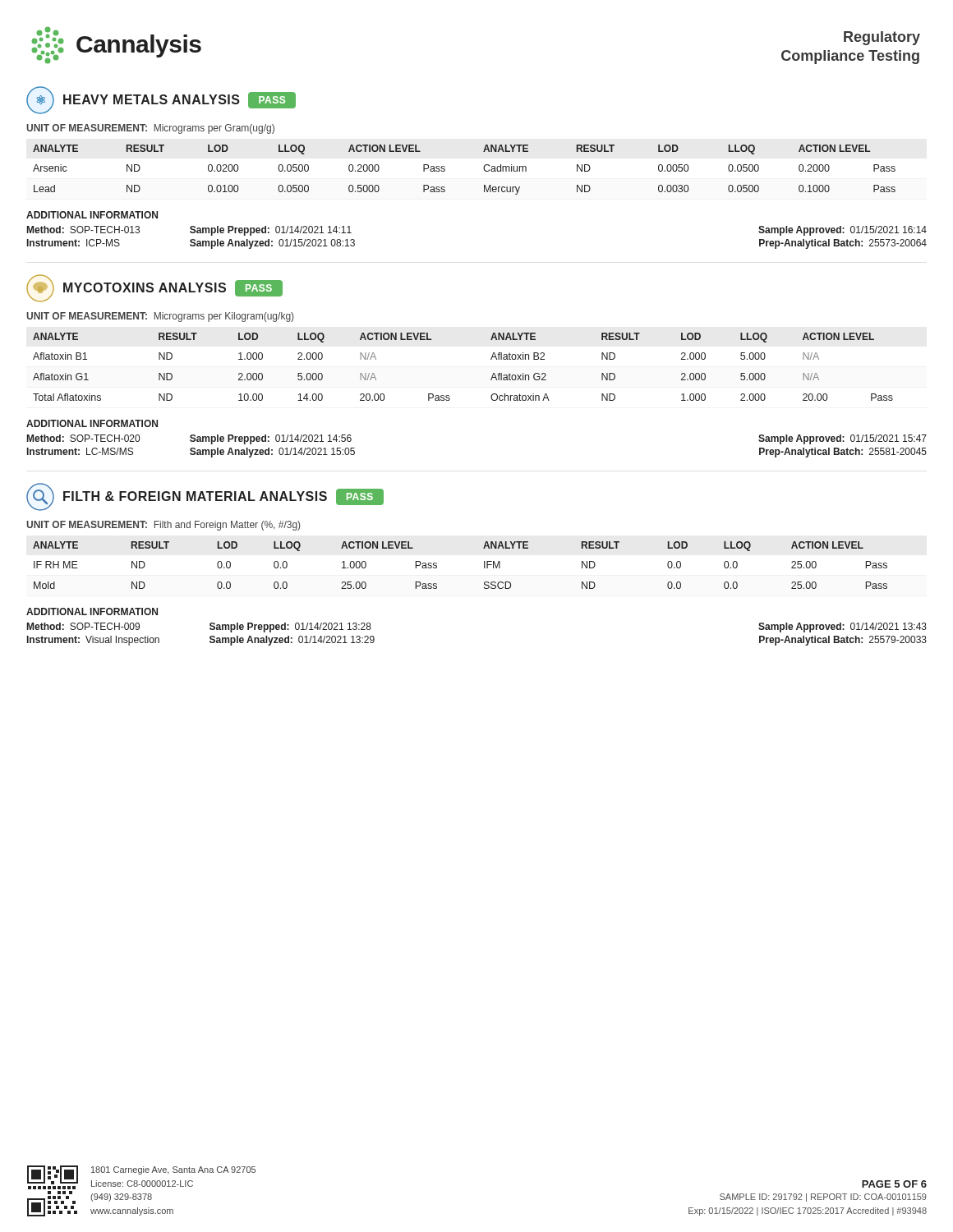Where is the section header that starts "FILTH & FOREIGN"?

tap(205, 497)
